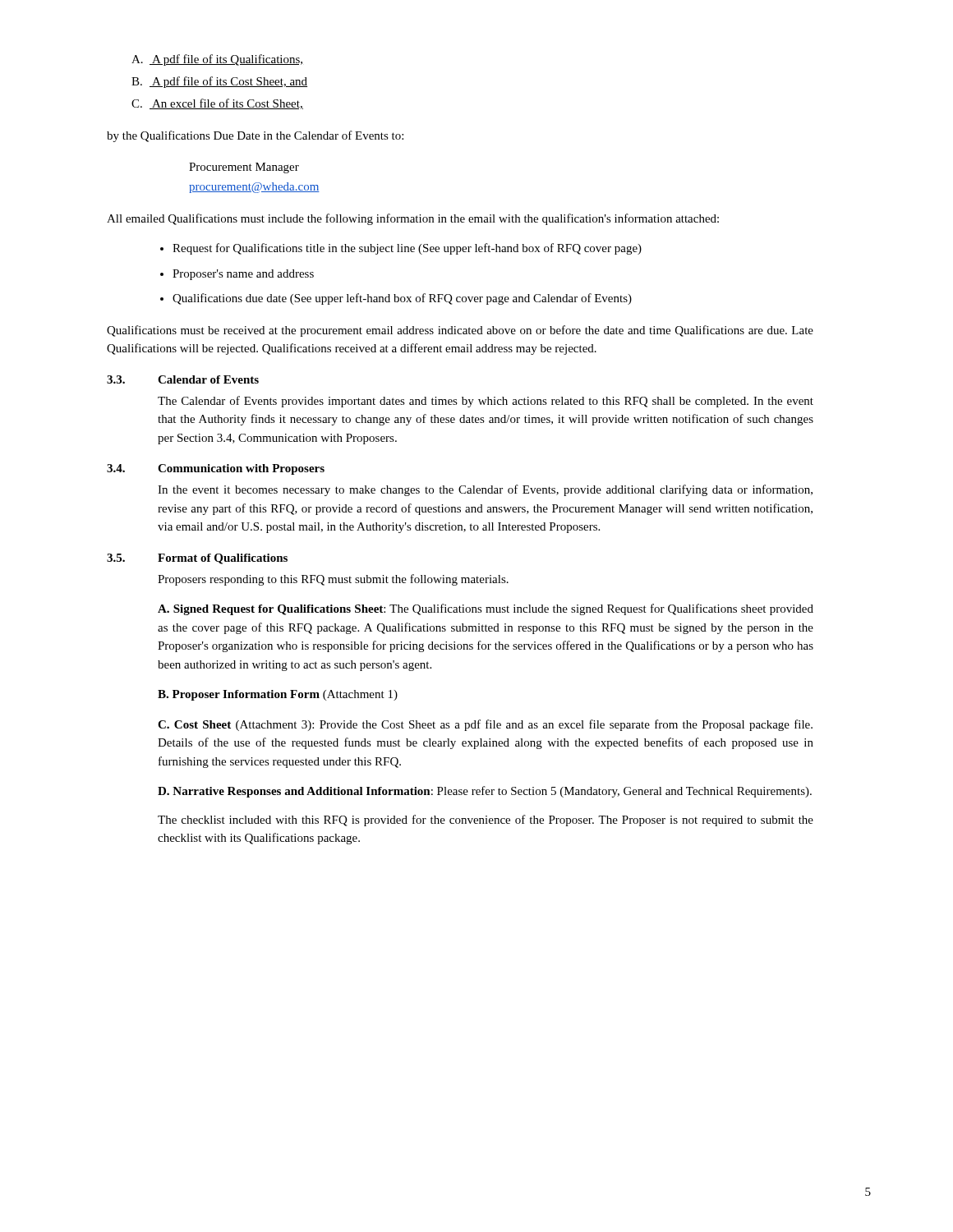Screen dimensions: 1232x953
Task: Click on the text block that says "D. Narrative Responses and Additional Information:"
Action: coord(485,791)
